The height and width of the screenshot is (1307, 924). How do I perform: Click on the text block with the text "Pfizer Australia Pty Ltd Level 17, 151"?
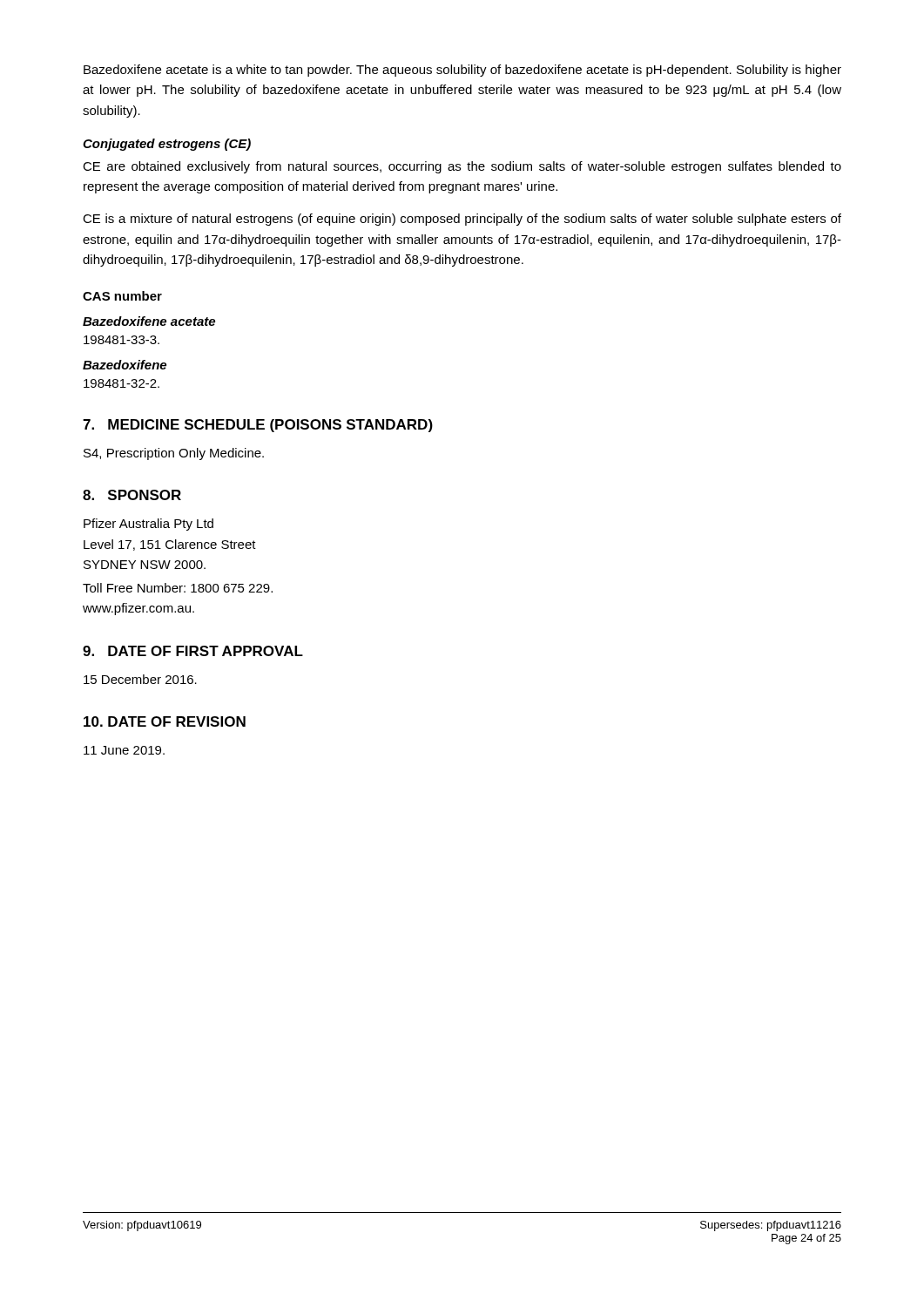click(x=169, y=544)
